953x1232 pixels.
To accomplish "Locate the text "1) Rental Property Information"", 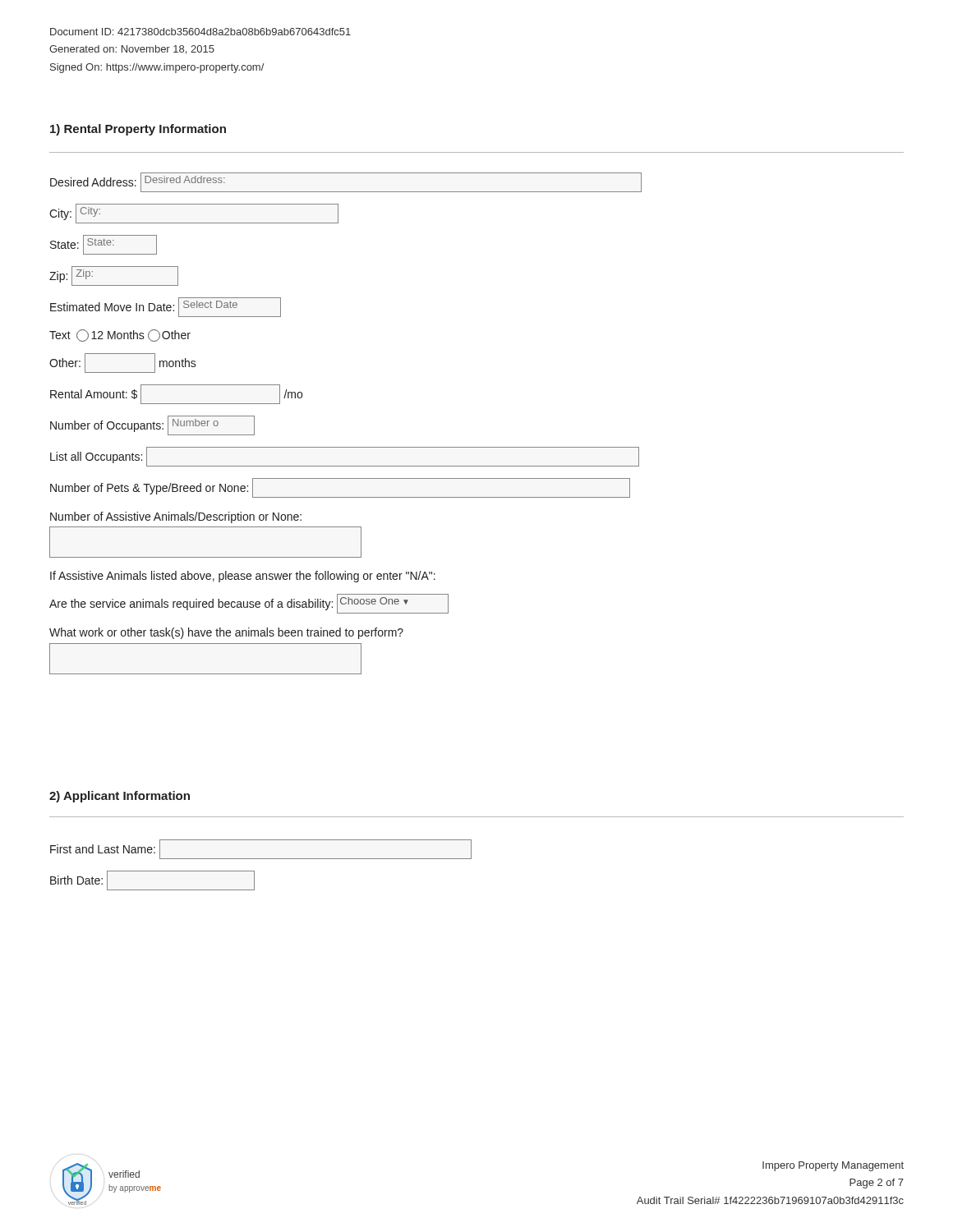I will (x=138, y=129).
